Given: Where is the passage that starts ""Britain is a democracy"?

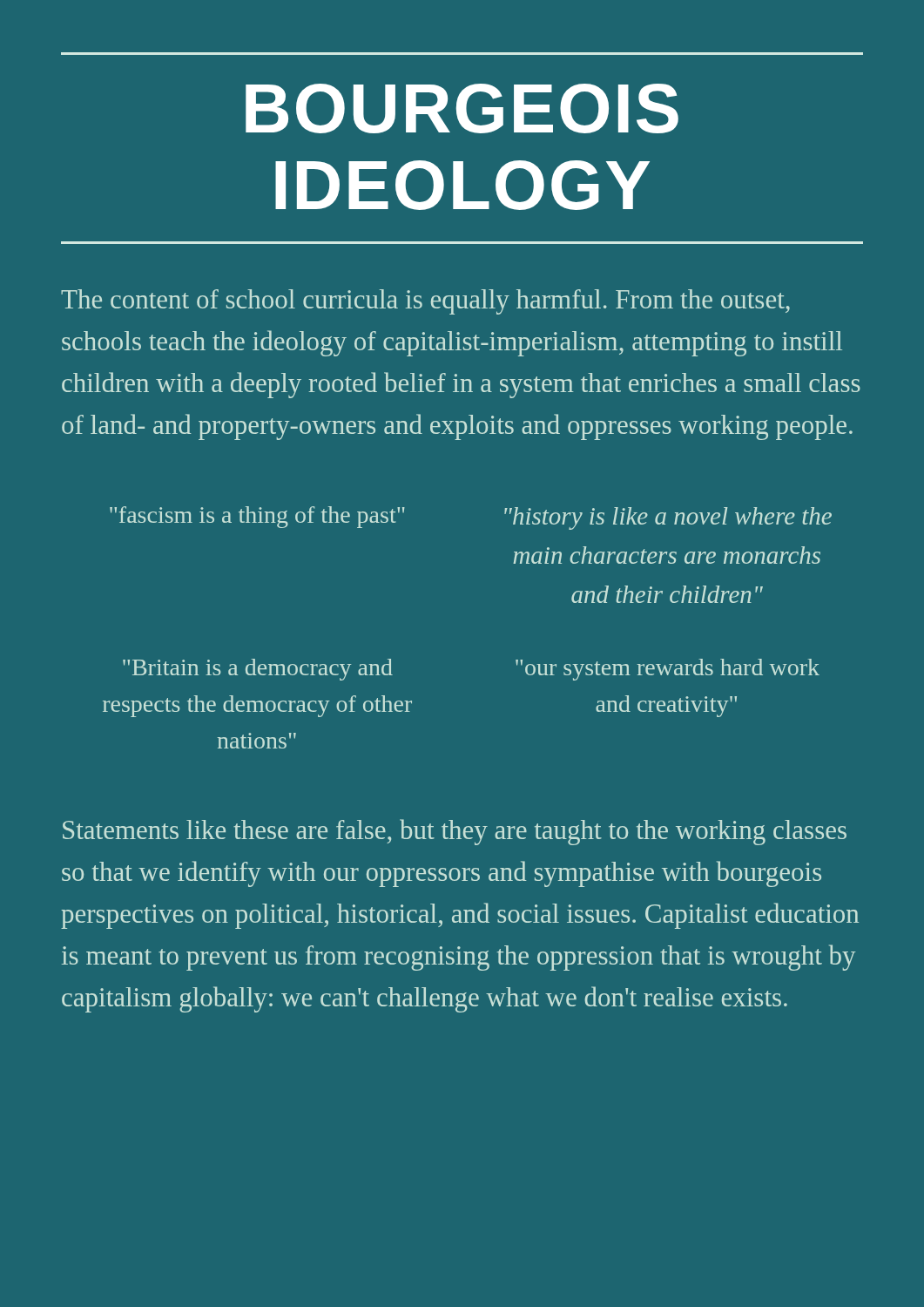Looking at the screenshot, I should (x=257, y=704).
